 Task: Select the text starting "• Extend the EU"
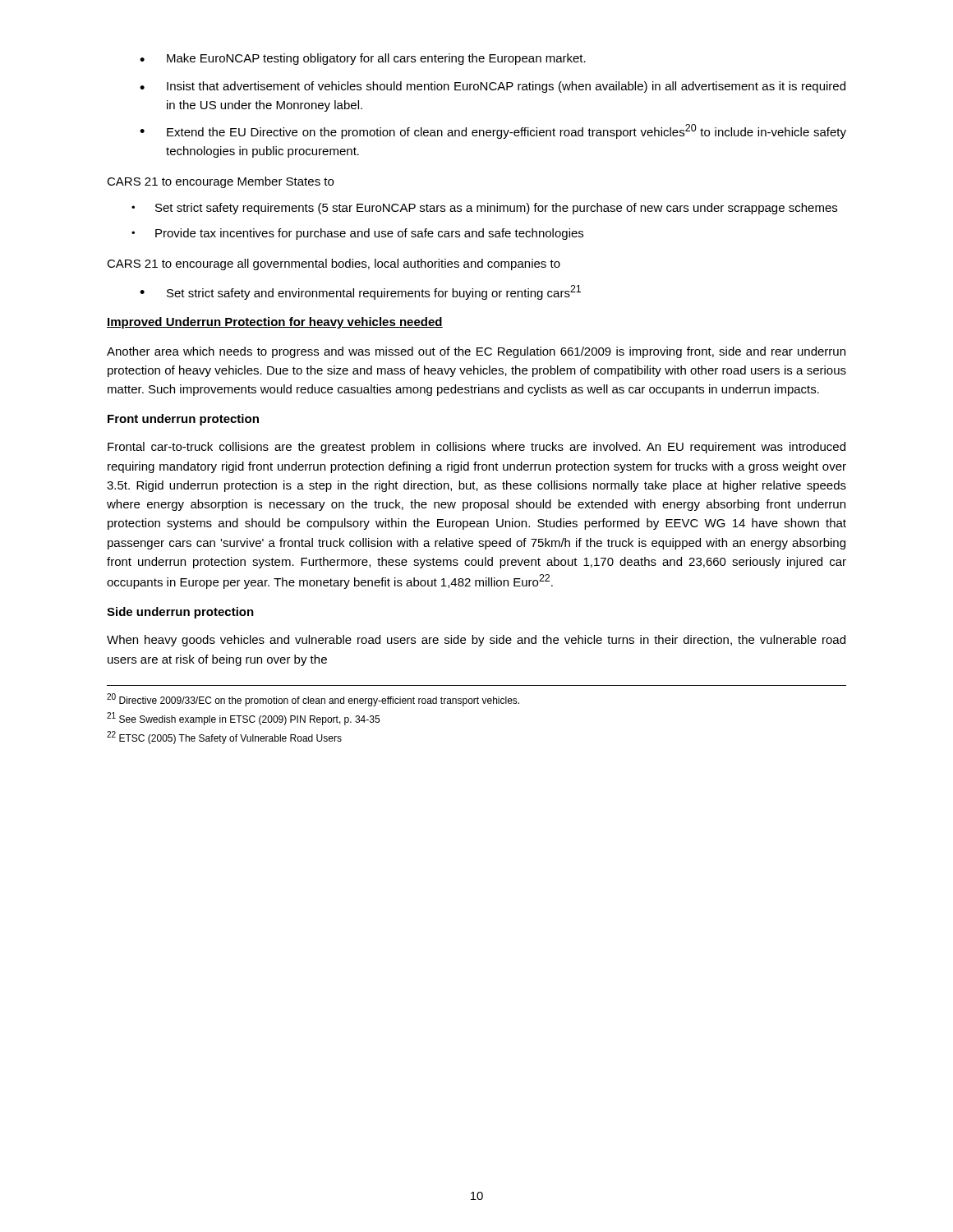(x=493, y=141)
